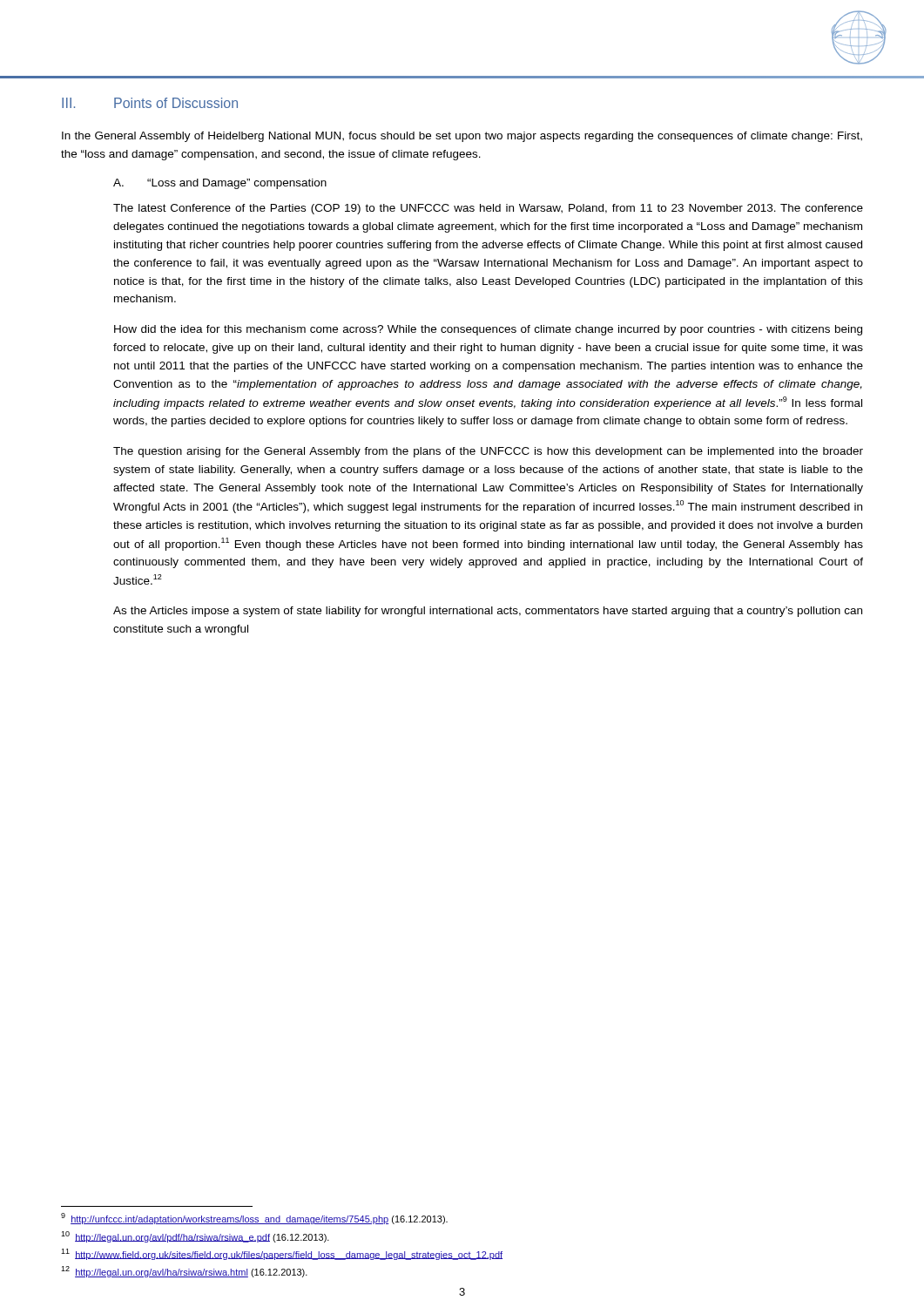Click on the text block that reads "The question arising for the General"

point(488,516)
